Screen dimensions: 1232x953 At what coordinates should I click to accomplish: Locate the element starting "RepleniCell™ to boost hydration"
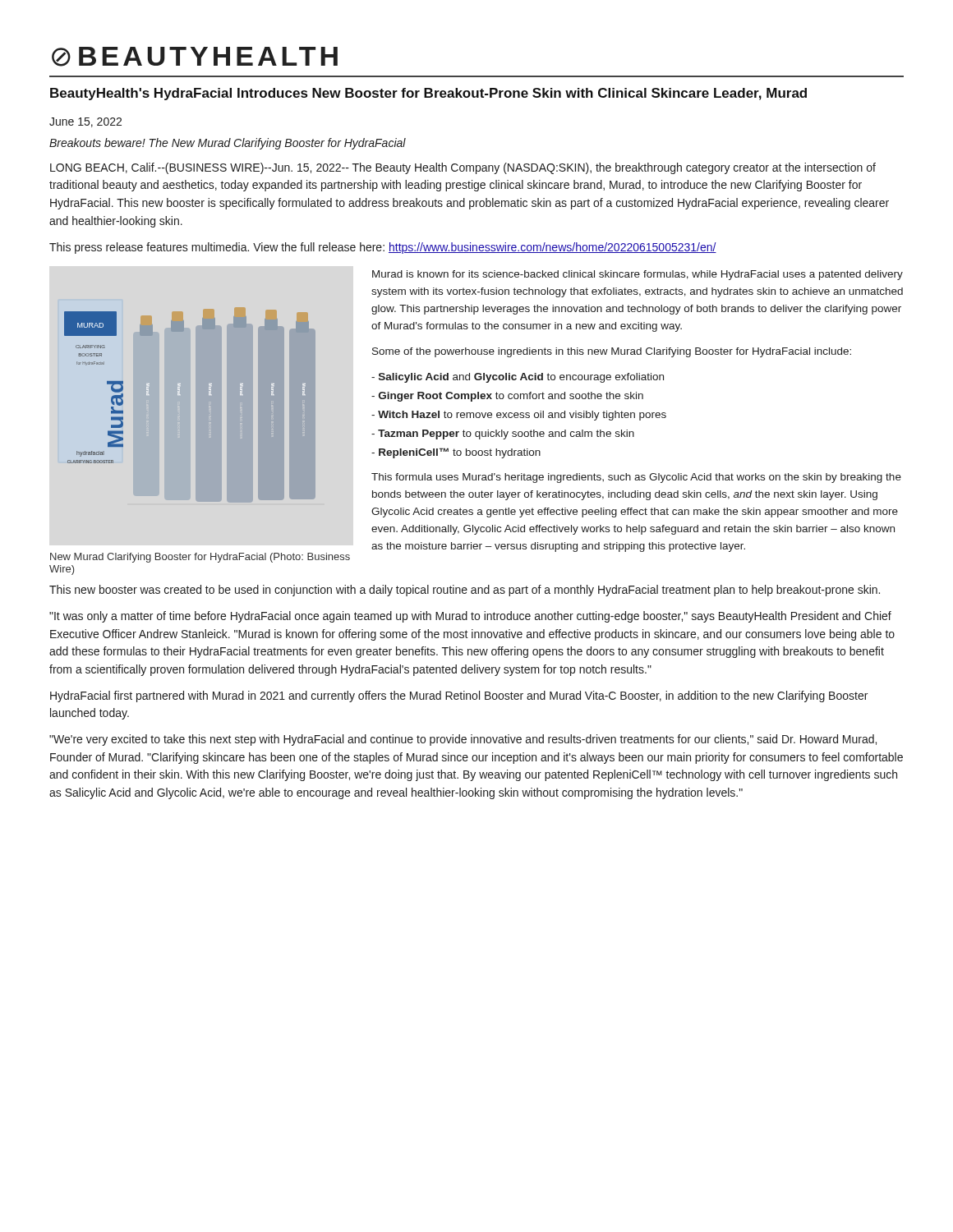tap(456, 452)
